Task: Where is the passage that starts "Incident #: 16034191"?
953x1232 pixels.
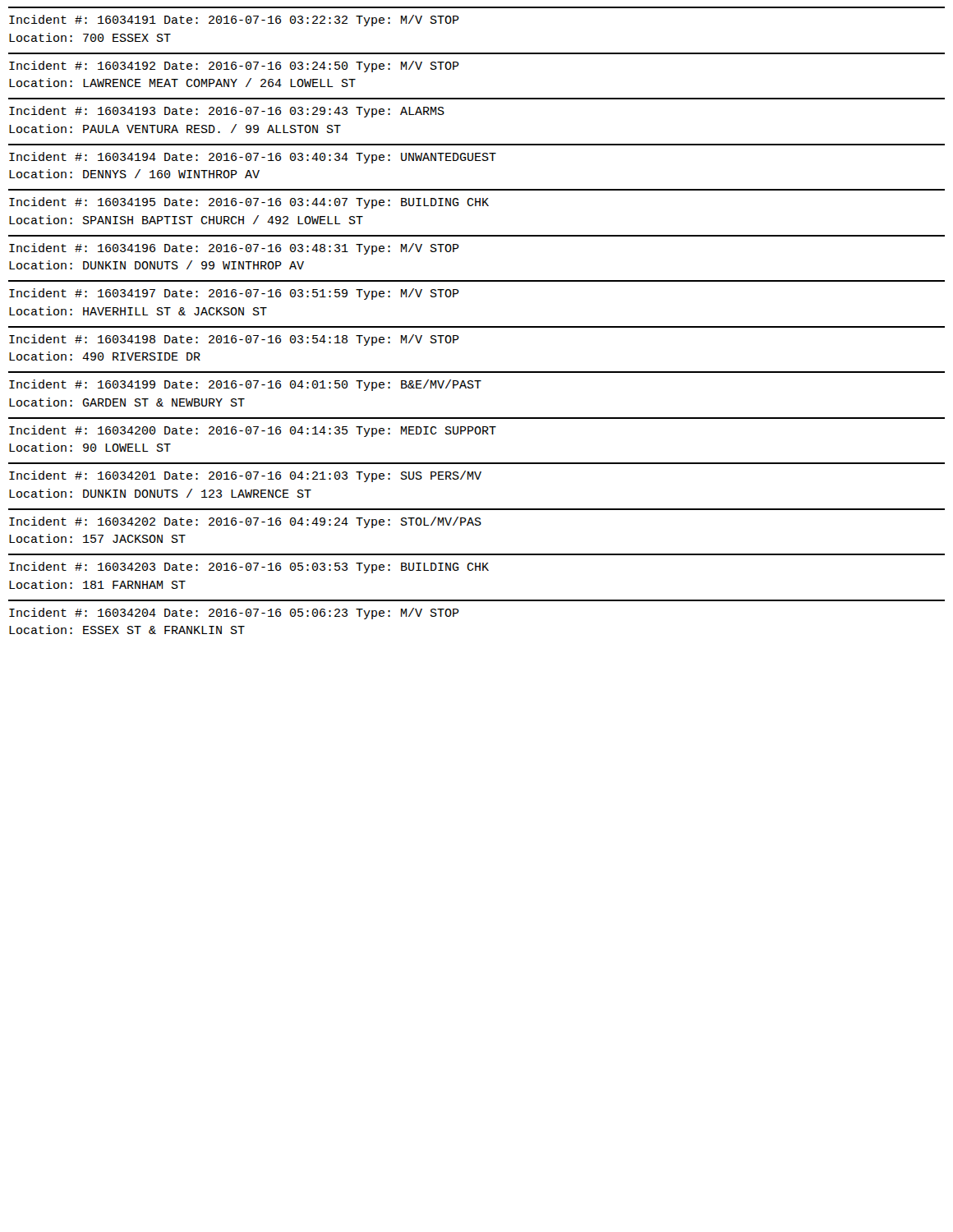Action: [x=234, y=21]
